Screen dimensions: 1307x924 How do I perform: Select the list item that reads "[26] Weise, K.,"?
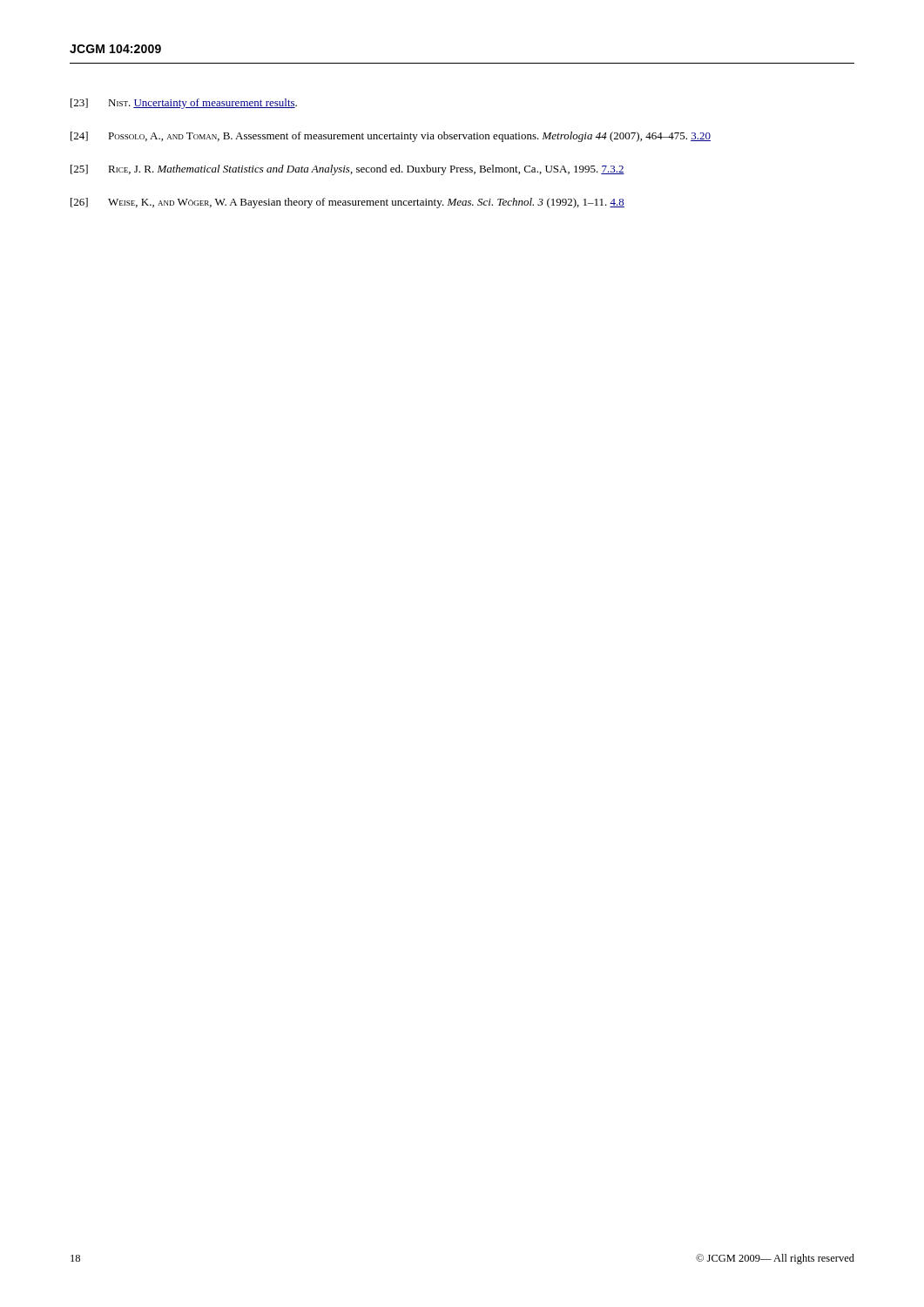click(x=462, y=203)
